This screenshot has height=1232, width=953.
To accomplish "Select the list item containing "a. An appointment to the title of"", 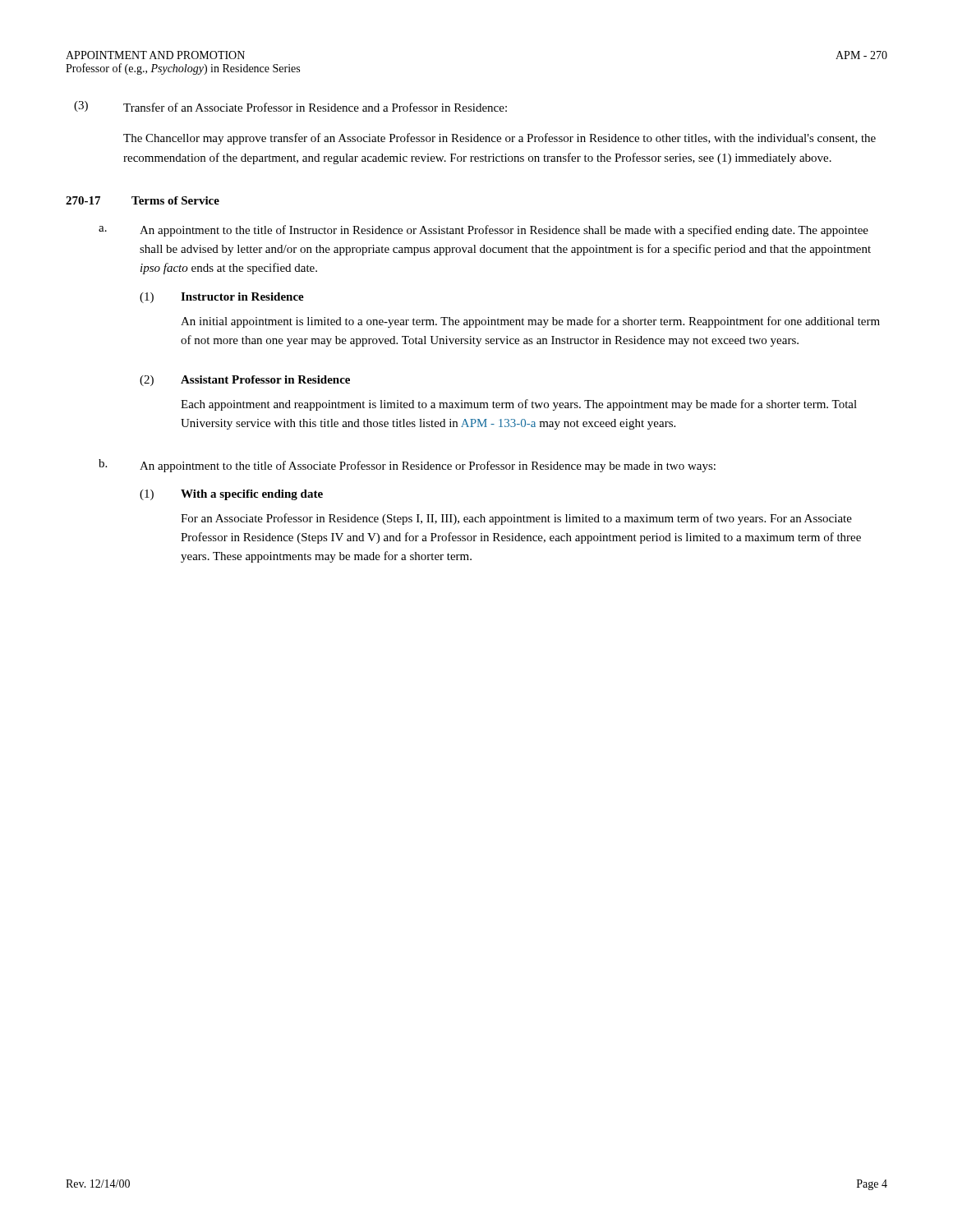I will (x=493, y=249).
